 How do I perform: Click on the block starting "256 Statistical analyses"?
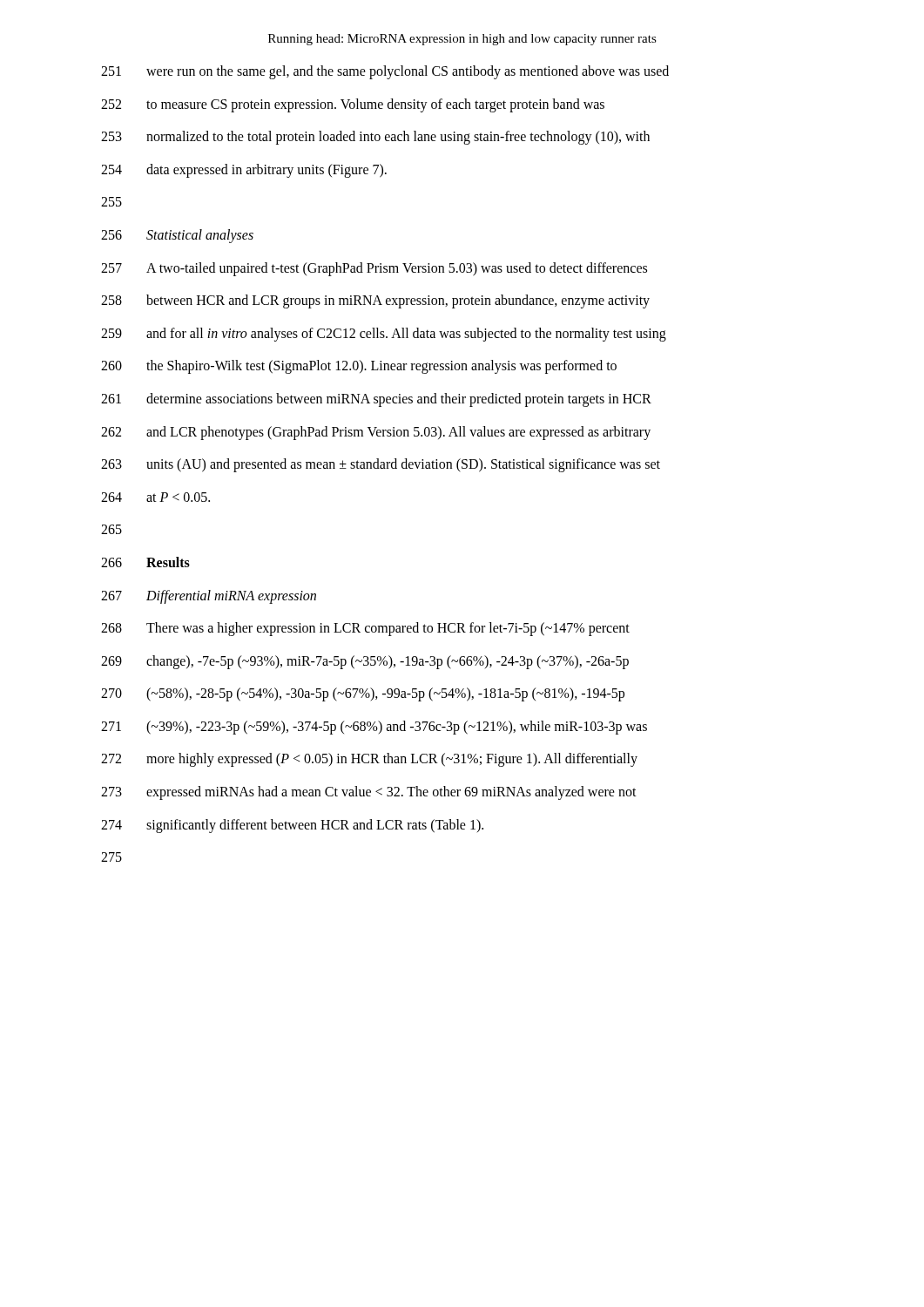point(177,236)
